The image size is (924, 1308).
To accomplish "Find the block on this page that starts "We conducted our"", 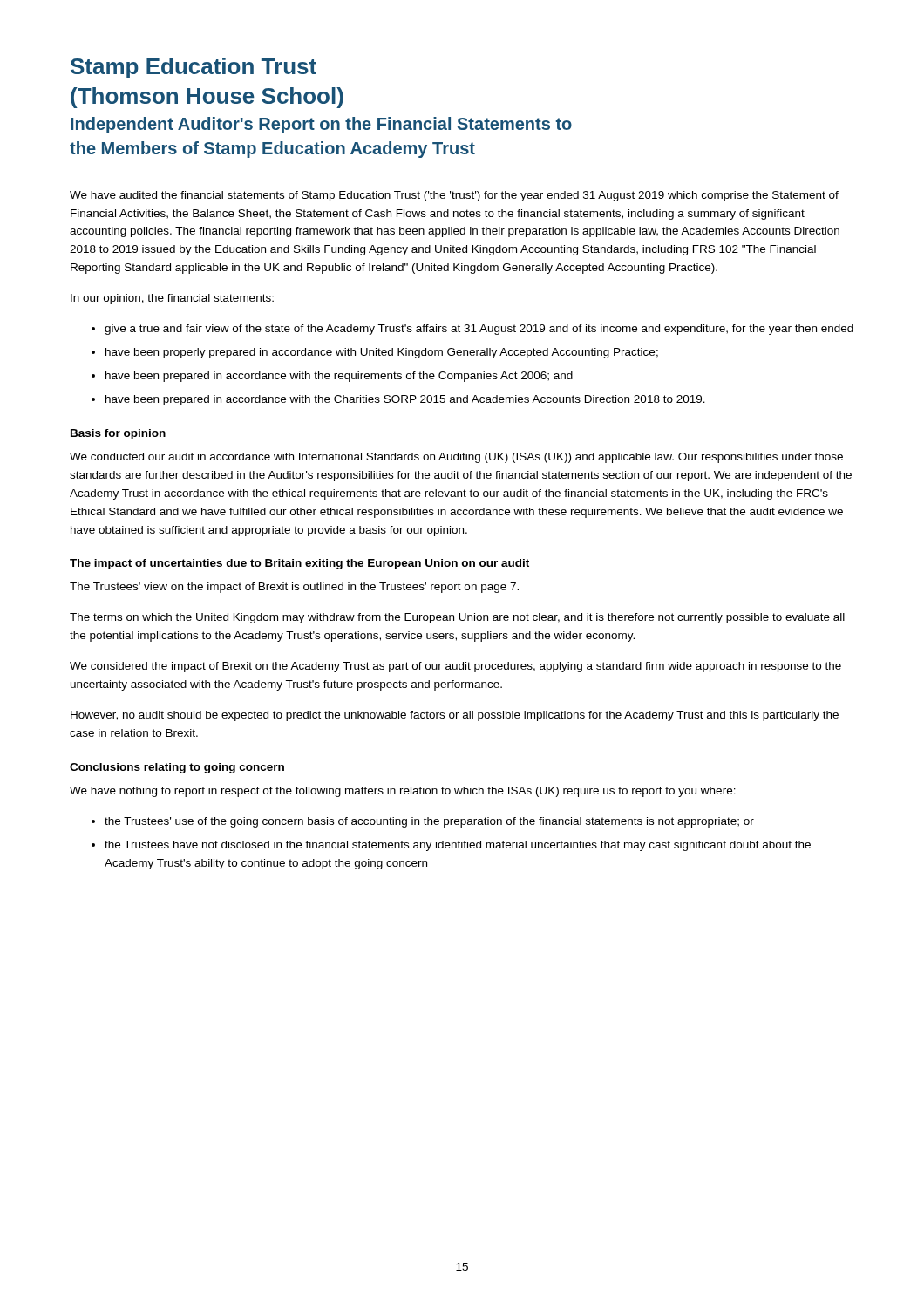I will [x=461, y=493].
